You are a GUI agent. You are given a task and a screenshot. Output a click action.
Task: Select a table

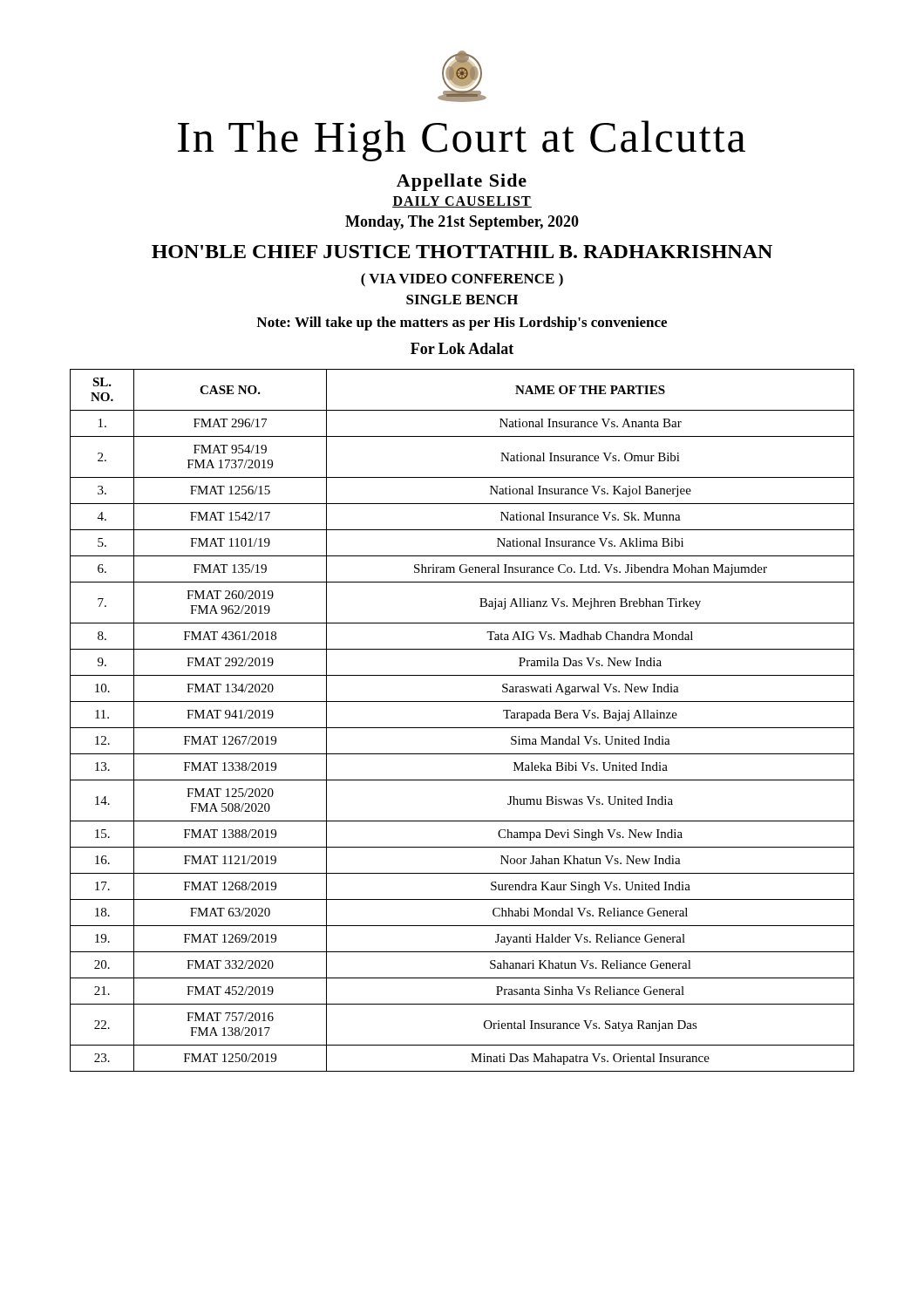462,720
